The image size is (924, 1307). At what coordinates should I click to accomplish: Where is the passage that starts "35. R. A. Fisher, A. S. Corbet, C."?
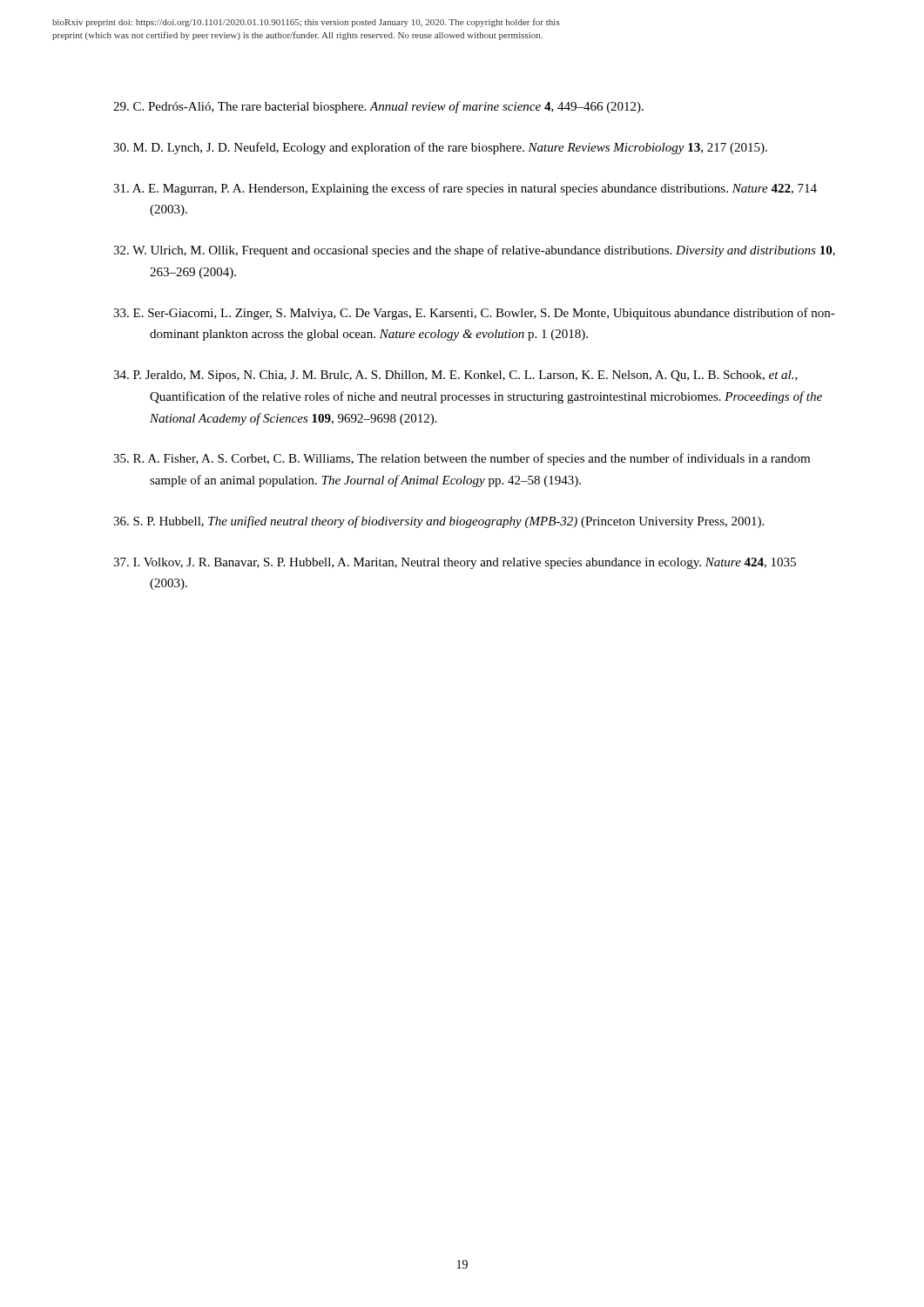[x=475, y=470]
